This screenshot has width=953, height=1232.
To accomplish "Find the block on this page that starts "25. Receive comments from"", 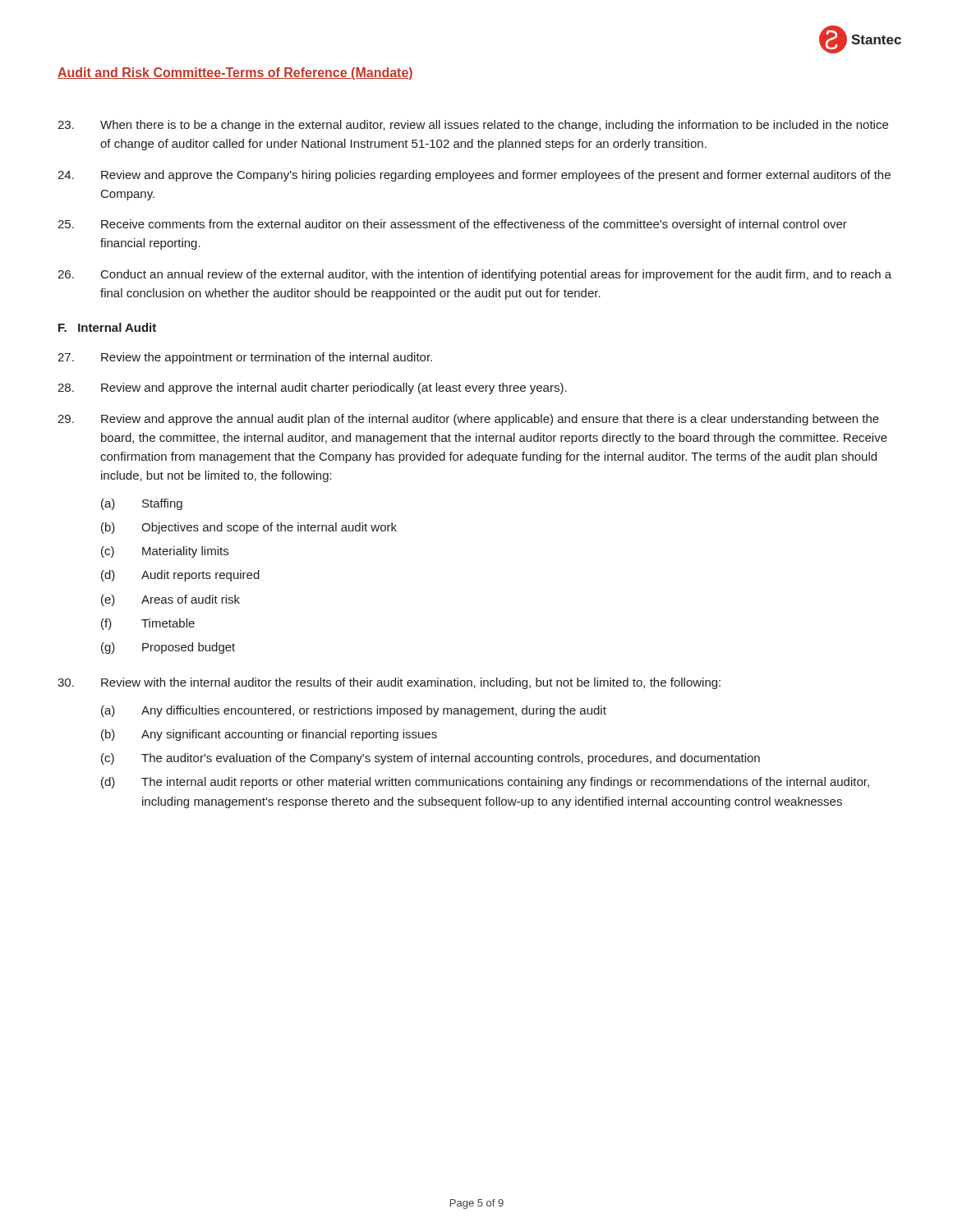I will click(476, 233).
